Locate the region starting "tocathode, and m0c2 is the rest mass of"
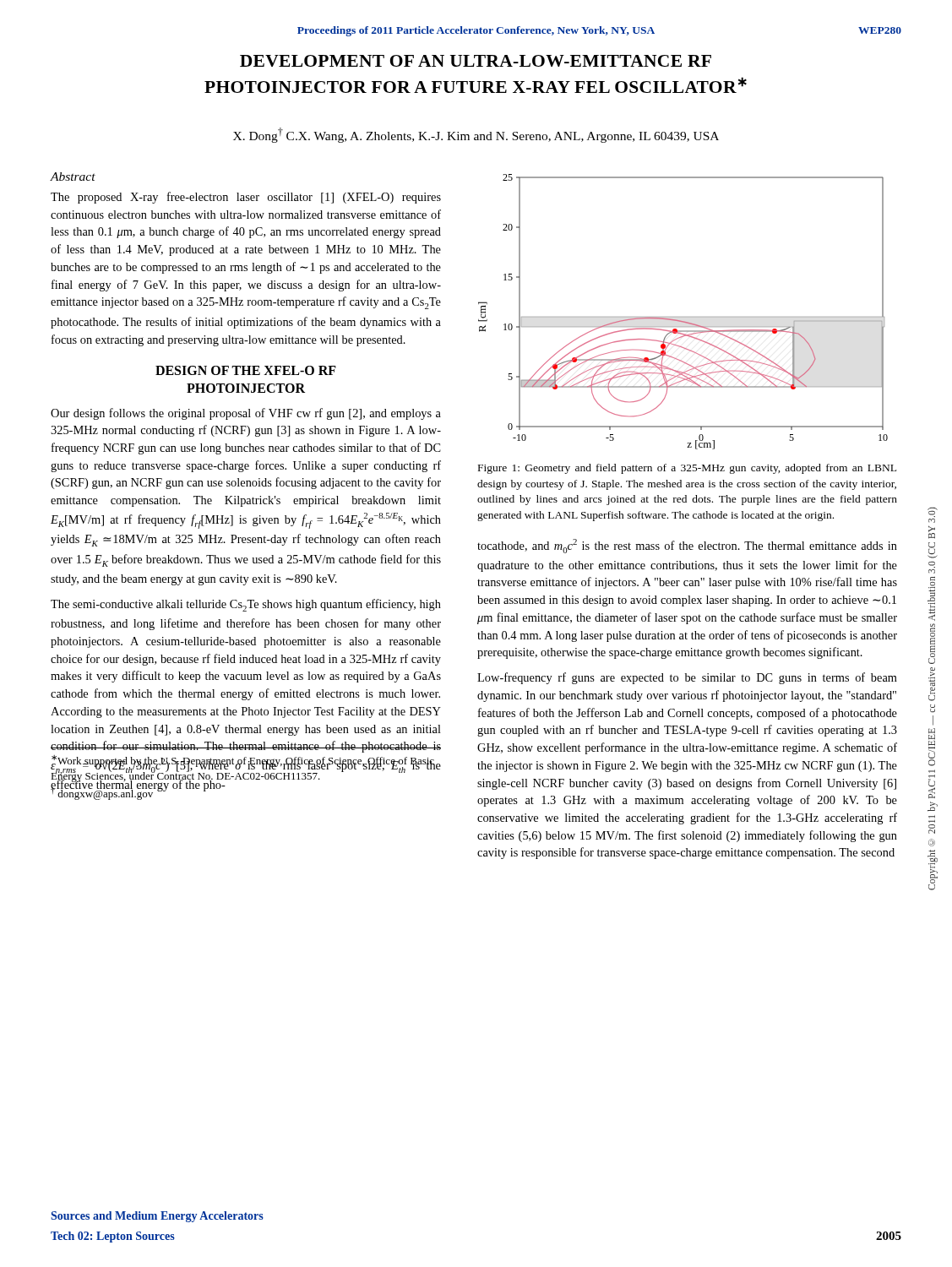952x1267 pixels. (x=687, y=598)
